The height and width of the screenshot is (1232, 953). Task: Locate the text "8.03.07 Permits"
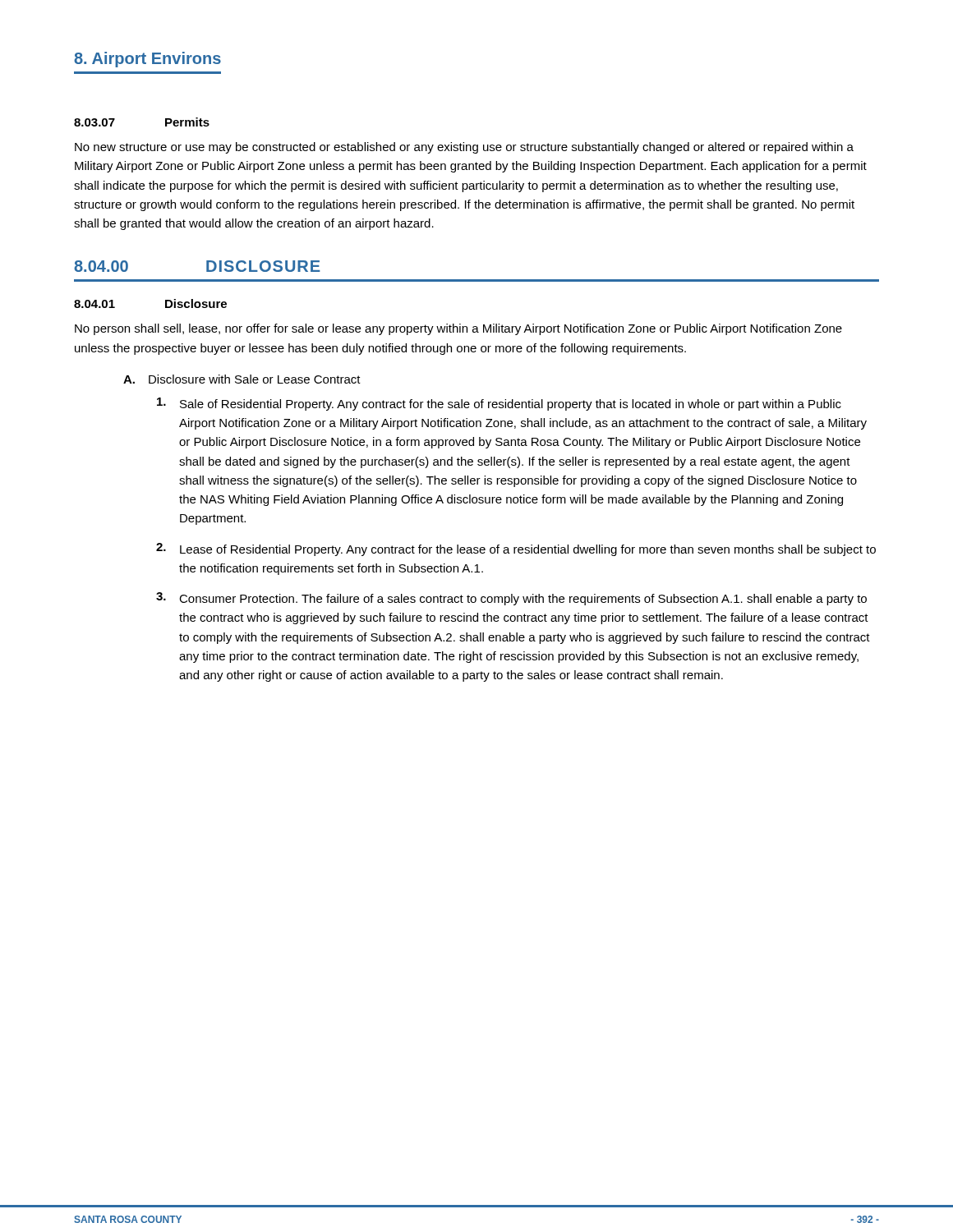click(x=91, y=122)
